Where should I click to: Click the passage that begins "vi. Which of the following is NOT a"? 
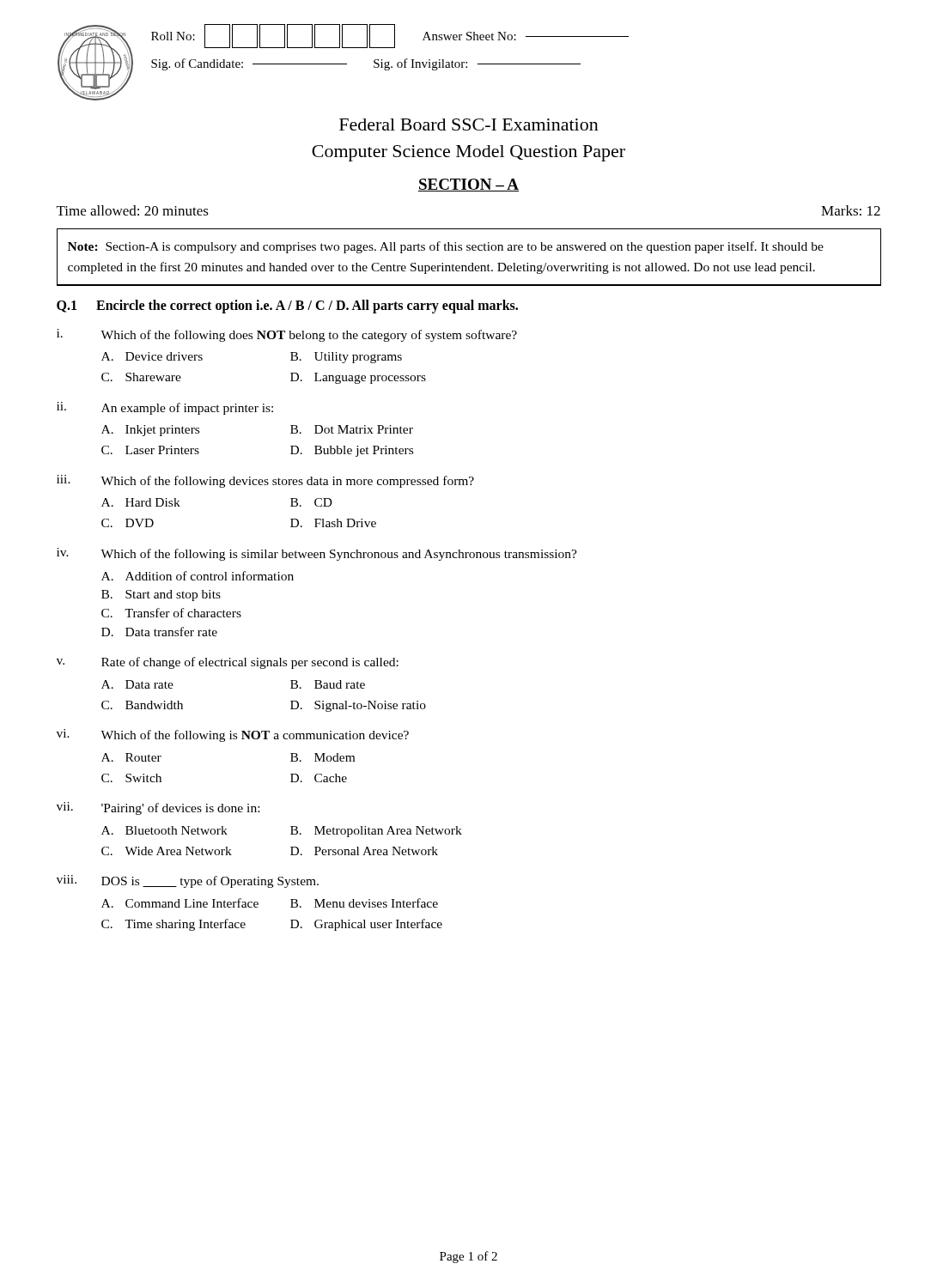point(233,735)
